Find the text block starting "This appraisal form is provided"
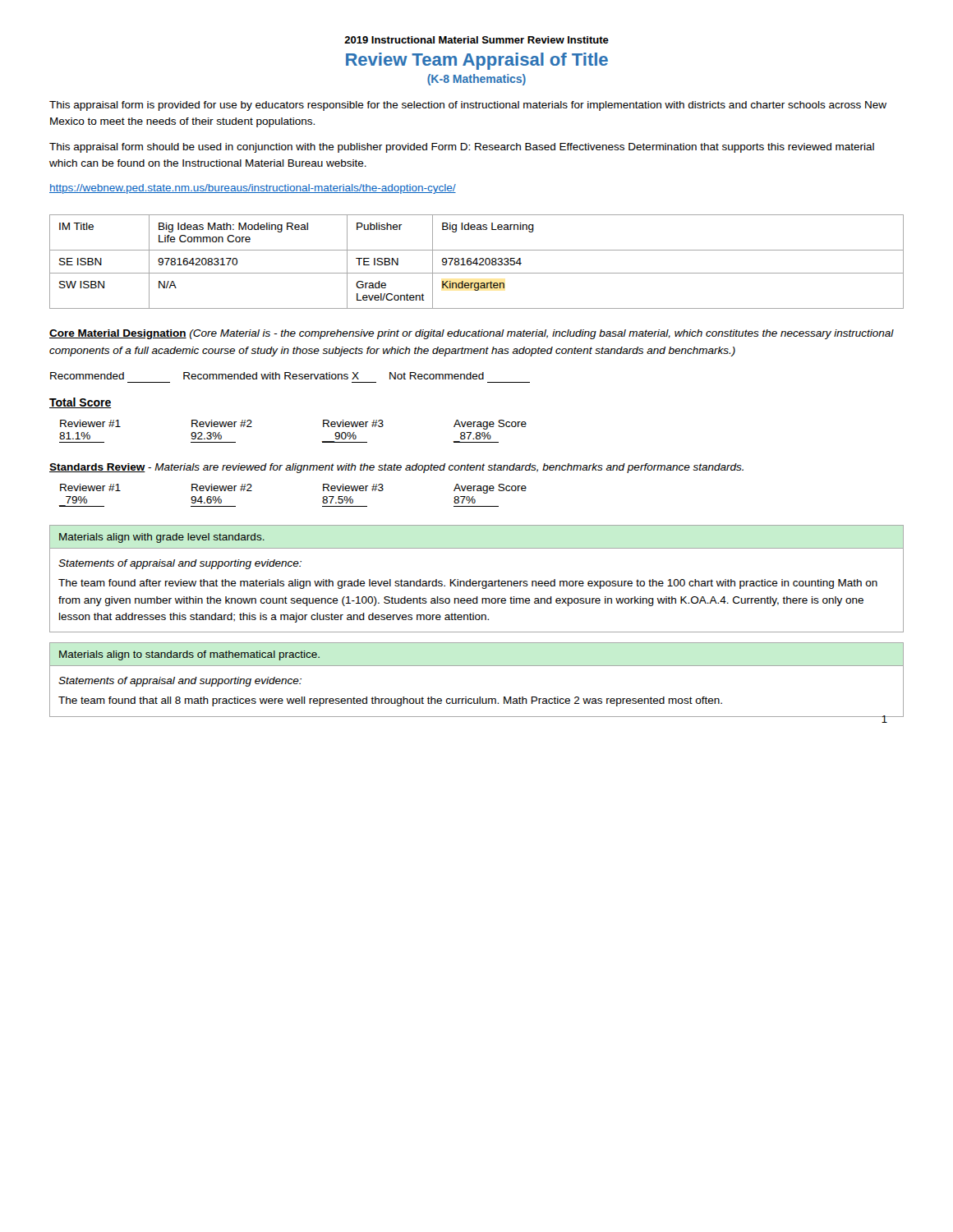This screenshot has height=1232, width=953. (468, 113)
